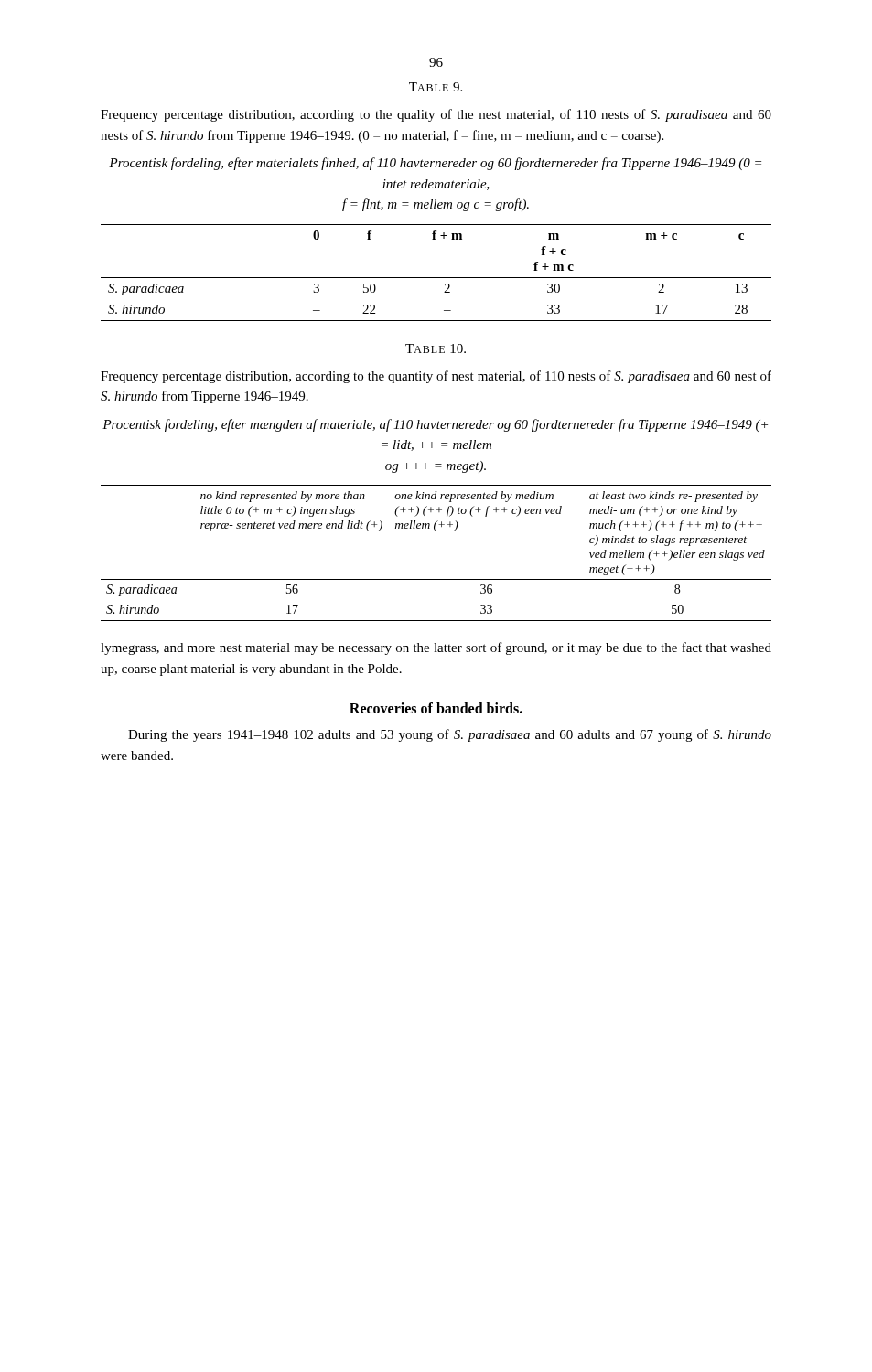Select the table that reads "m f + c f"
872x1372 pixels.
436,272
